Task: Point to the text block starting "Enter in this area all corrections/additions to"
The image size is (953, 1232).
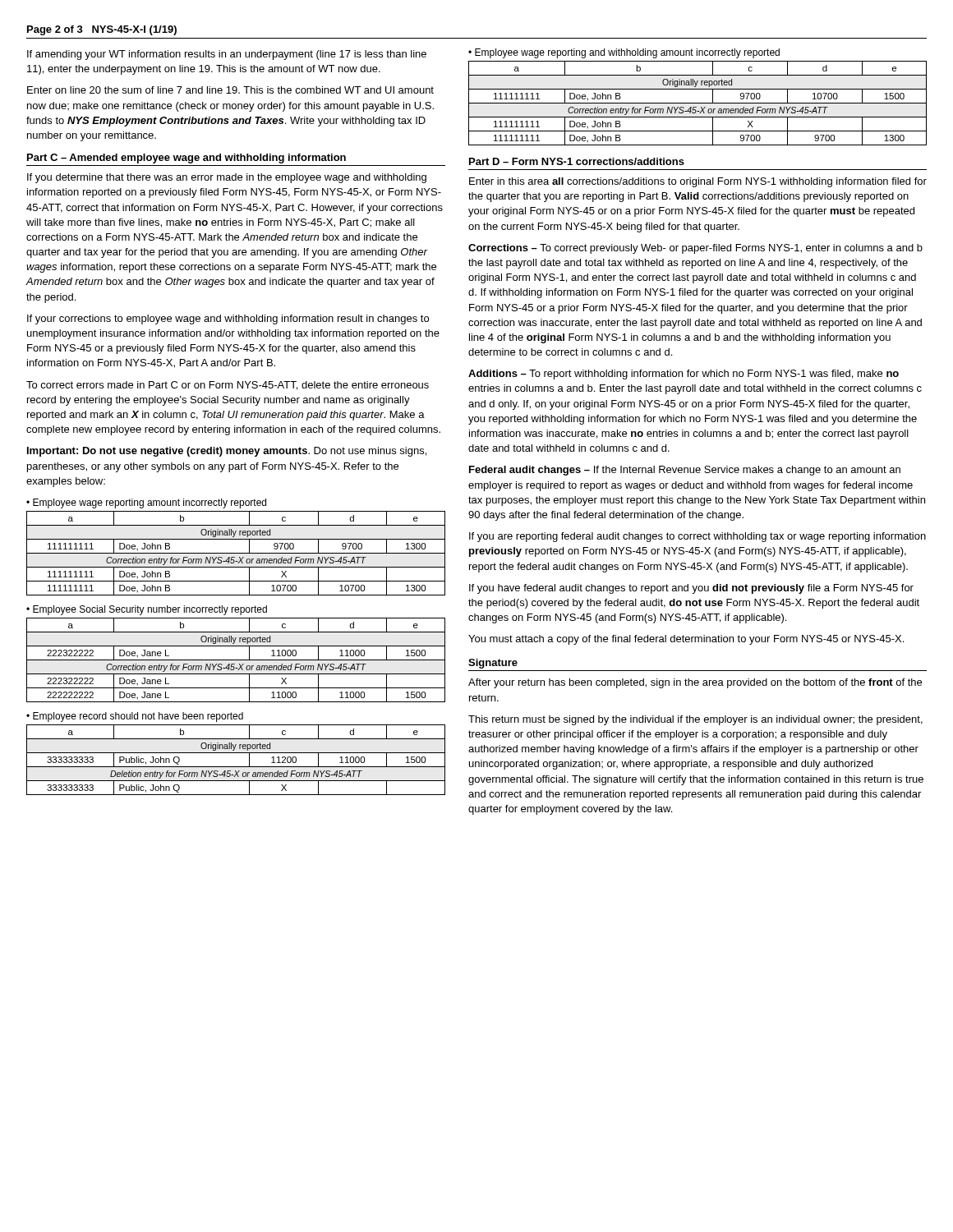Action: (x=697, y=204)
